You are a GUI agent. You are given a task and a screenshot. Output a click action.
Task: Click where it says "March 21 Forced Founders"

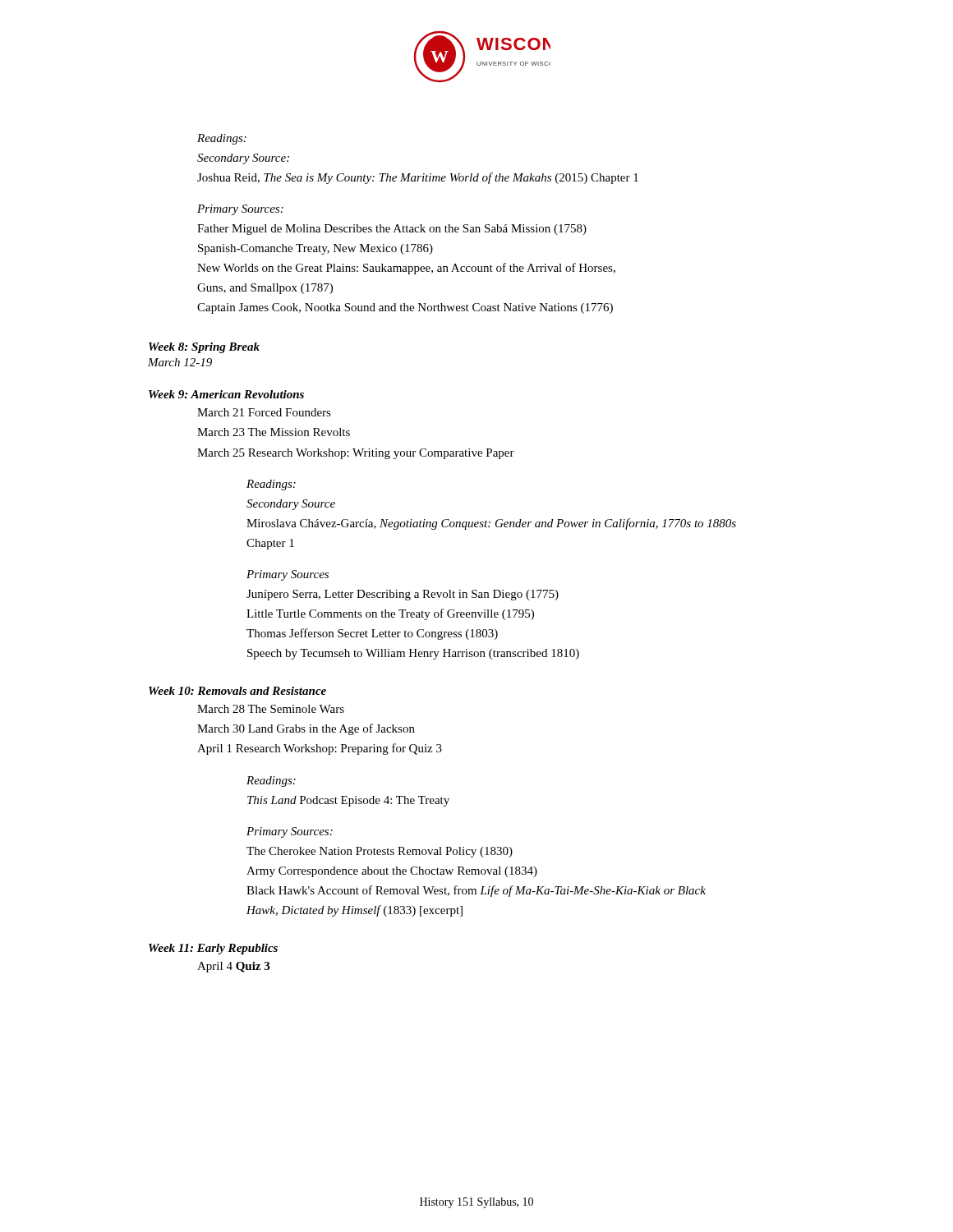pyautogui.click(x=264, y=412)
